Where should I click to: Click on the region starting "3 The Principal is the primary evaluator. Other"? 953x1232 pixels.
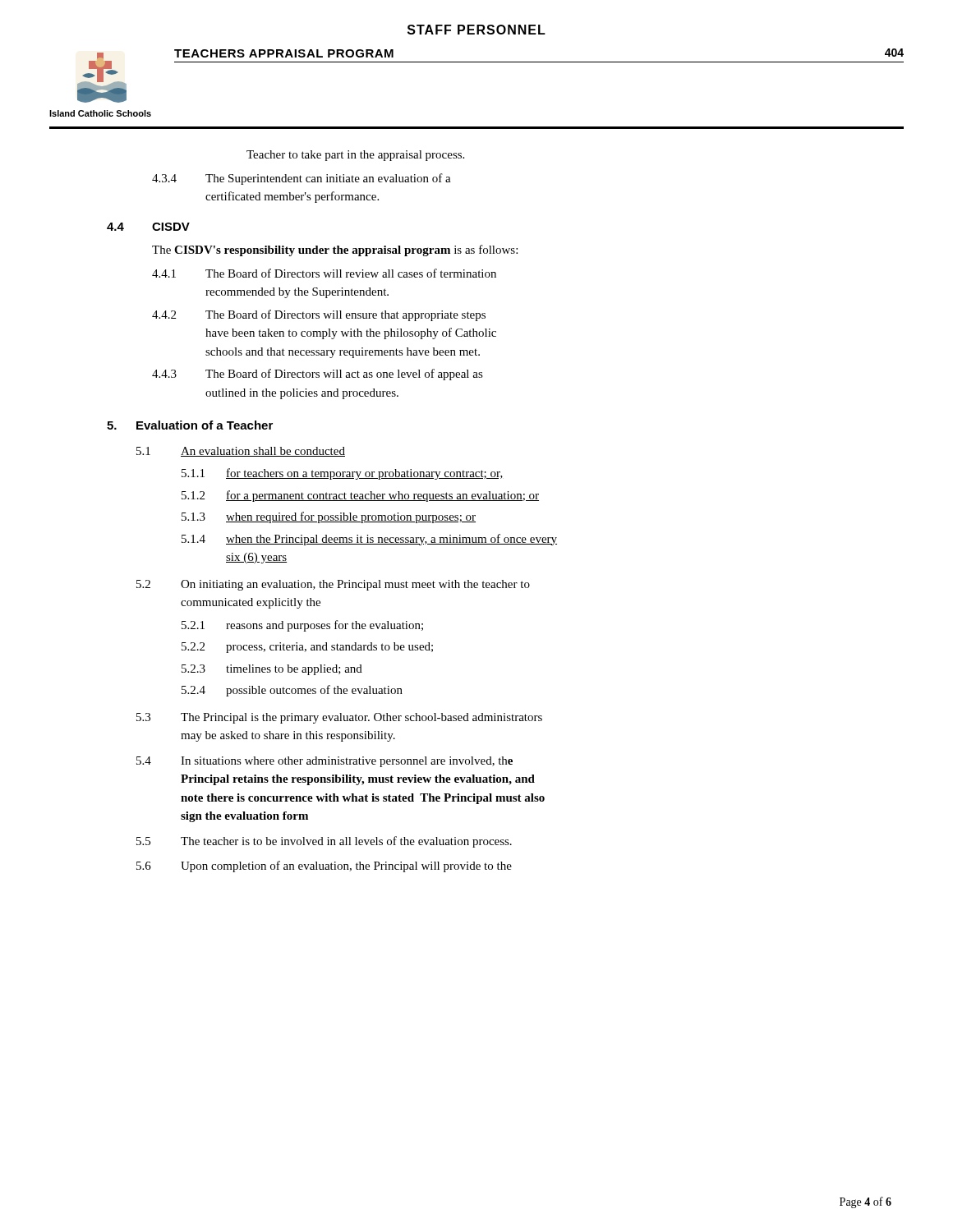tap(339, 726)
